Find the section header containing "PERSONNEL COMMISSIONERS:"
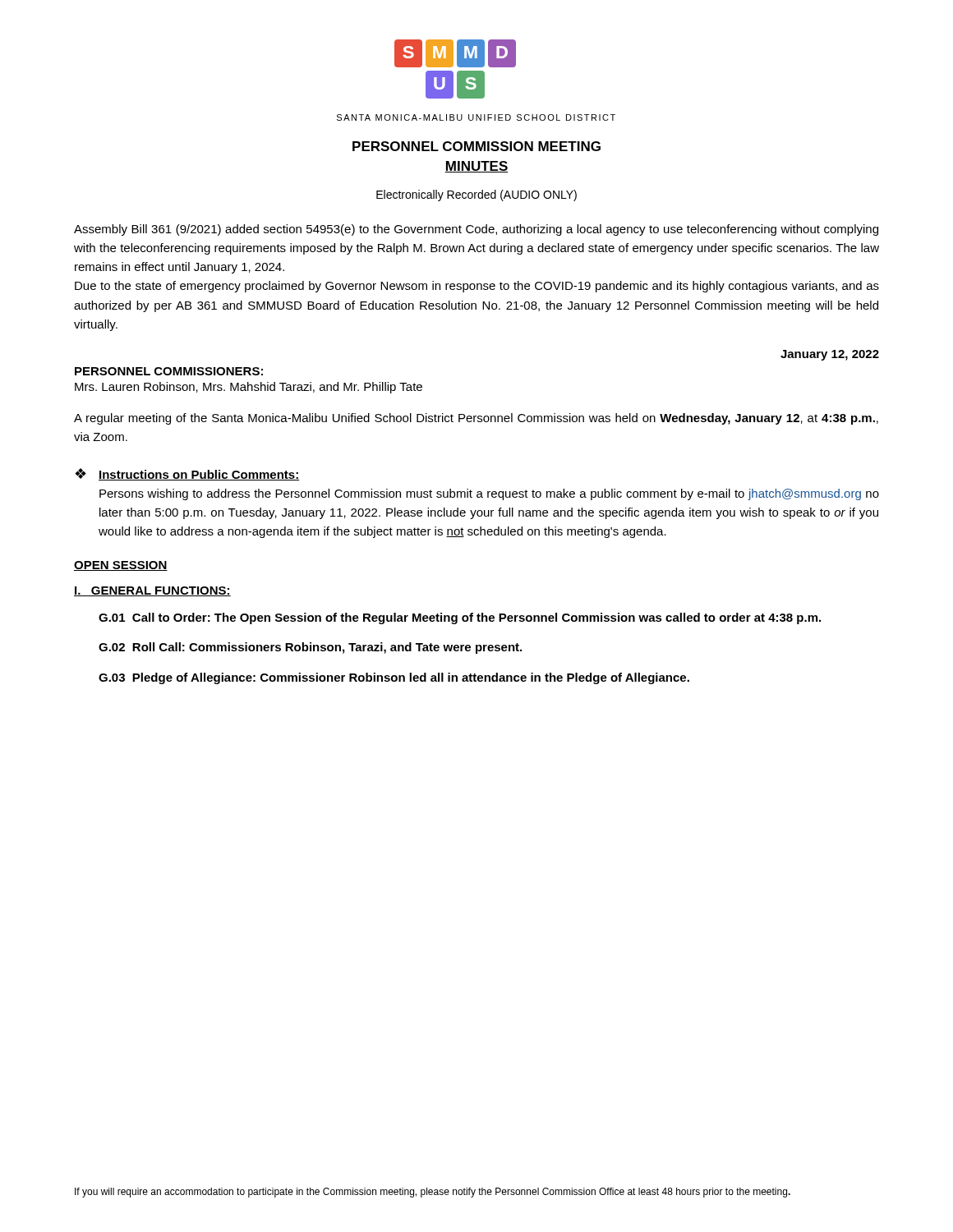The image size is (953, 1232). [169, 371]
